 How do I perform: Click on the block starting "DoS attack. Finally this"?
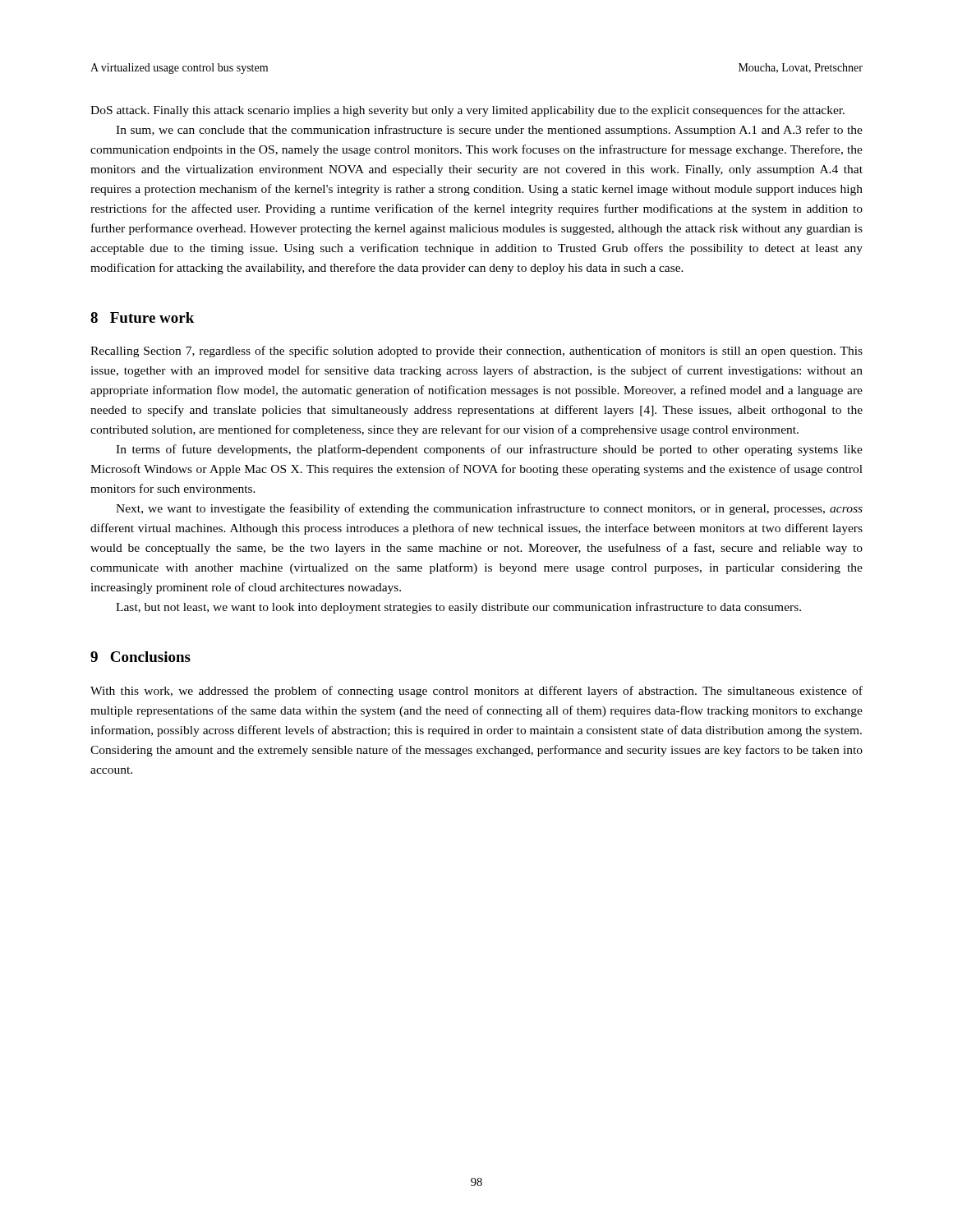pos(476,110)
